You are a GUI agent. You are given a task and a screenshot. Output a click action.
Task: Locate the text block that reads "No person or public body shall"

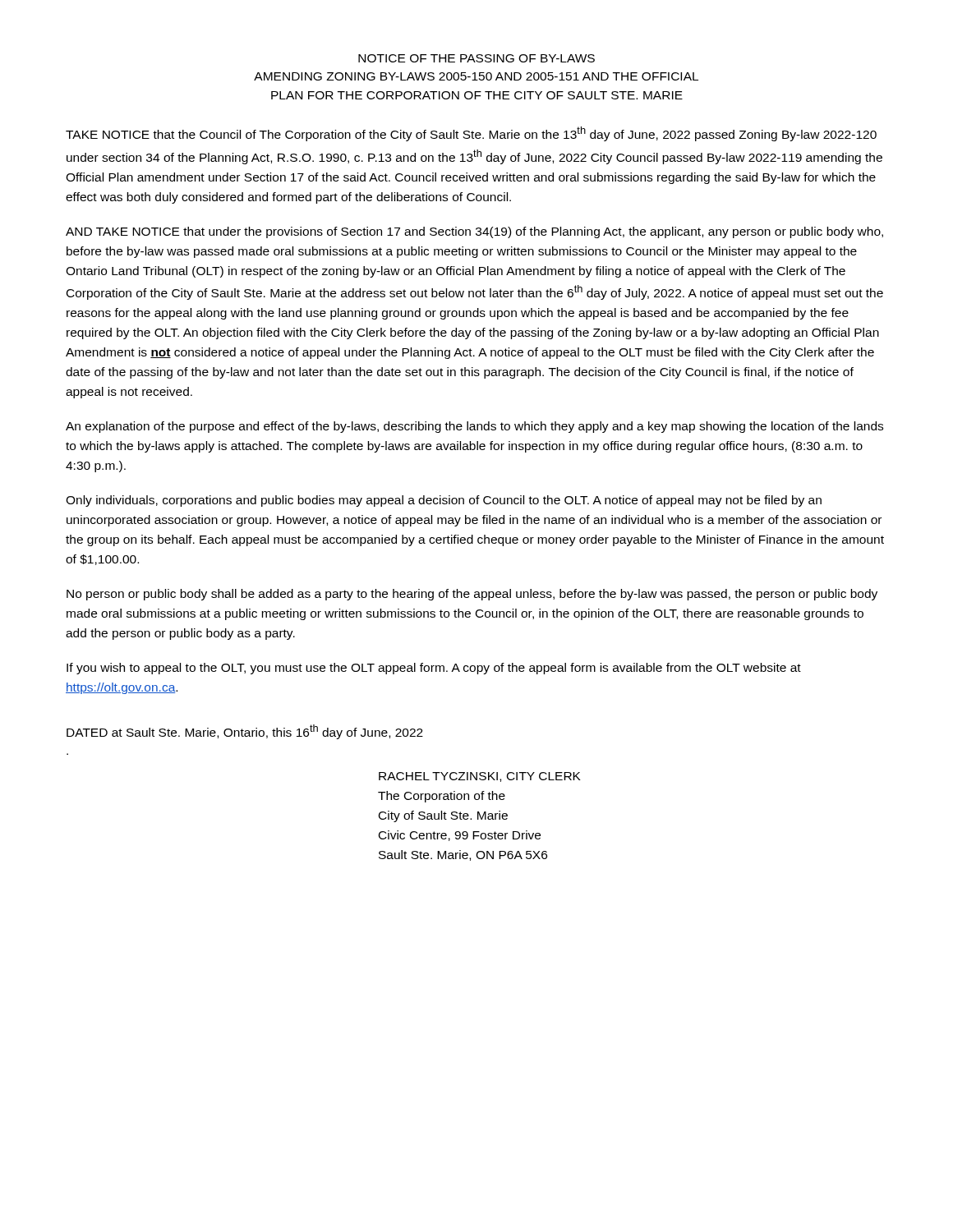tap(472, 613)
